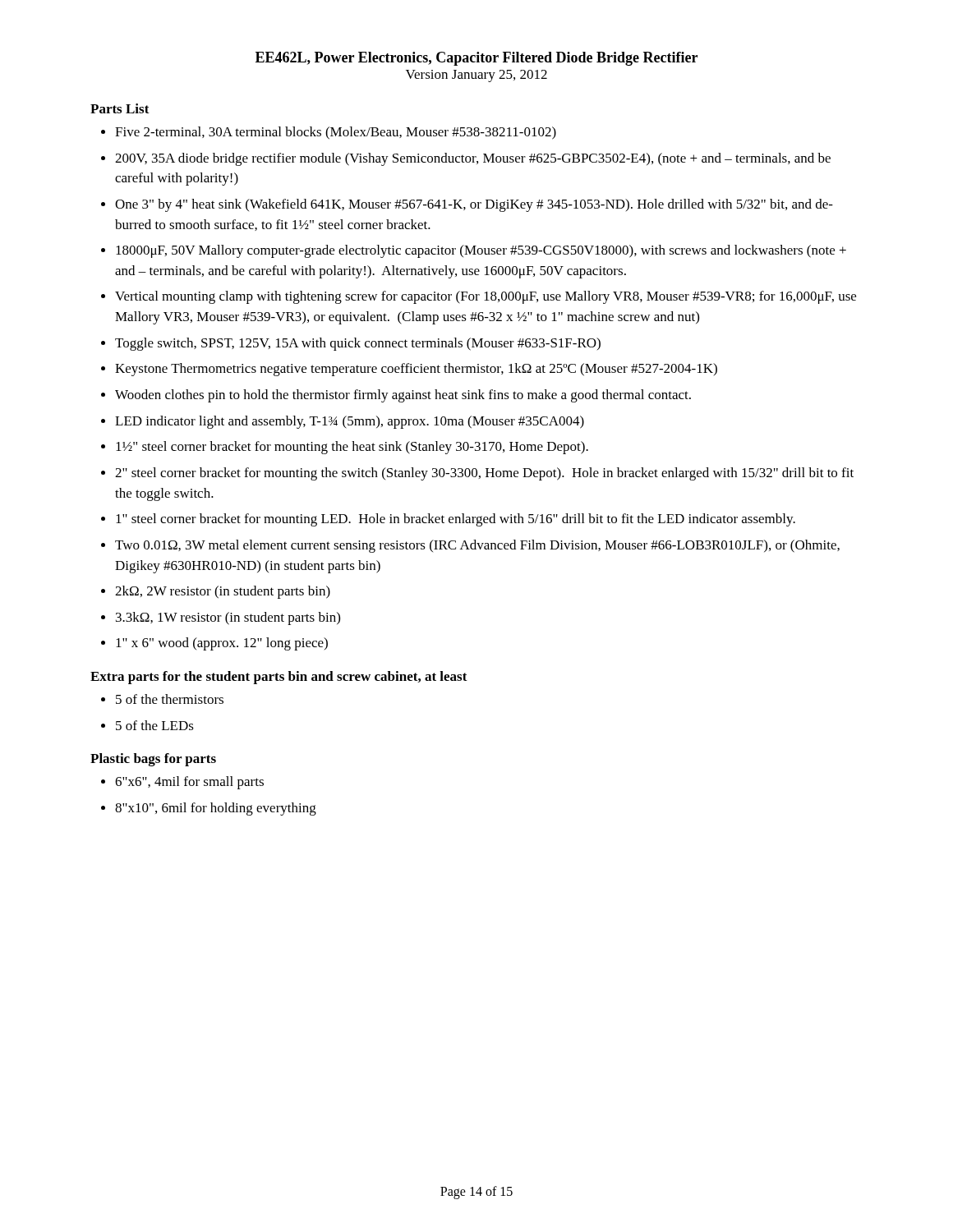Point to the element starting "One 3" by 4" heat sink"
This screenshot has width=953, height=1232.
tap(474, 214)
